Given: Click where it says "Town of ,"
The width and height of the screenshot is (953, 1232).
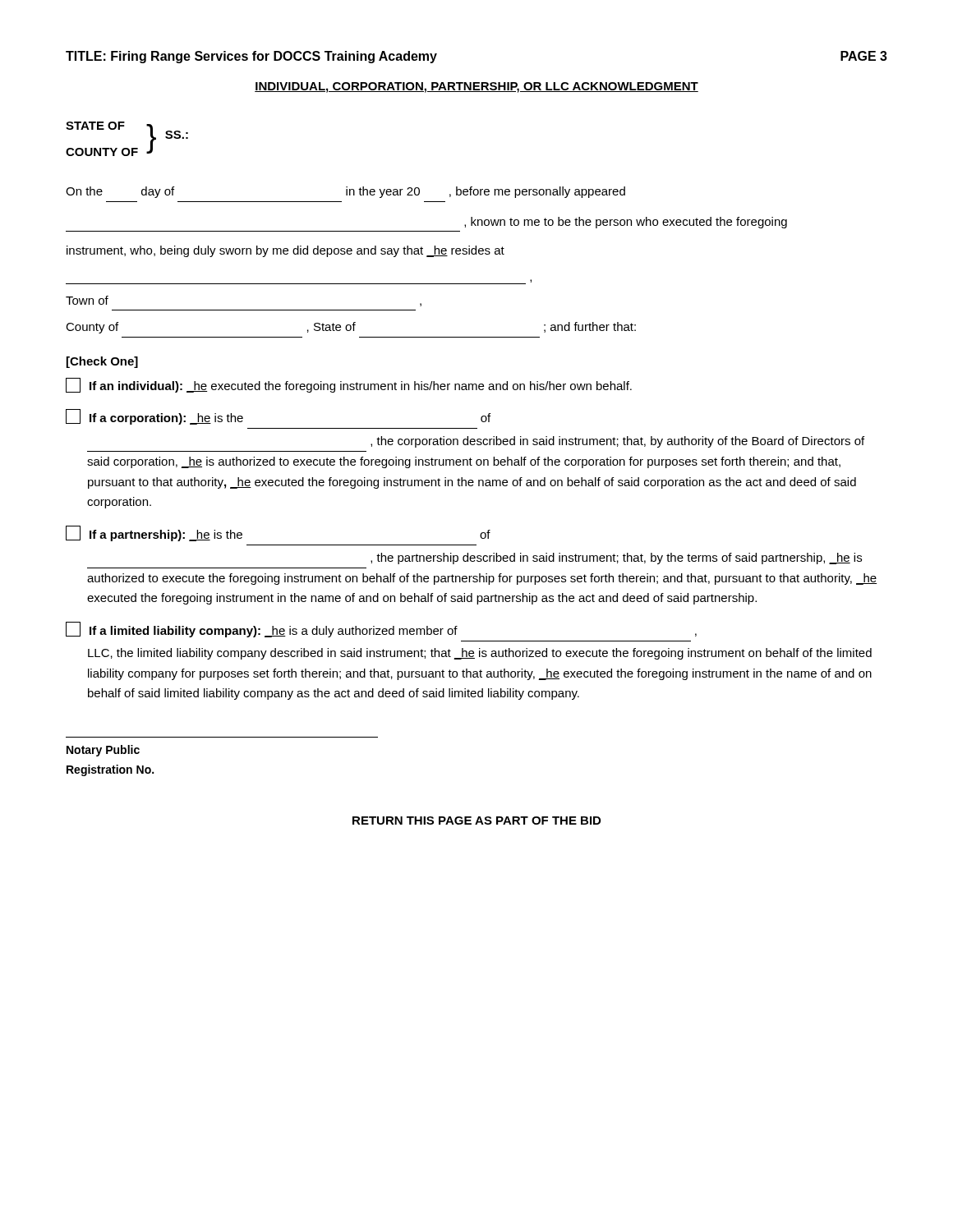Looking at the screenshot, I should pyautogui.click(x=244, y=300).
